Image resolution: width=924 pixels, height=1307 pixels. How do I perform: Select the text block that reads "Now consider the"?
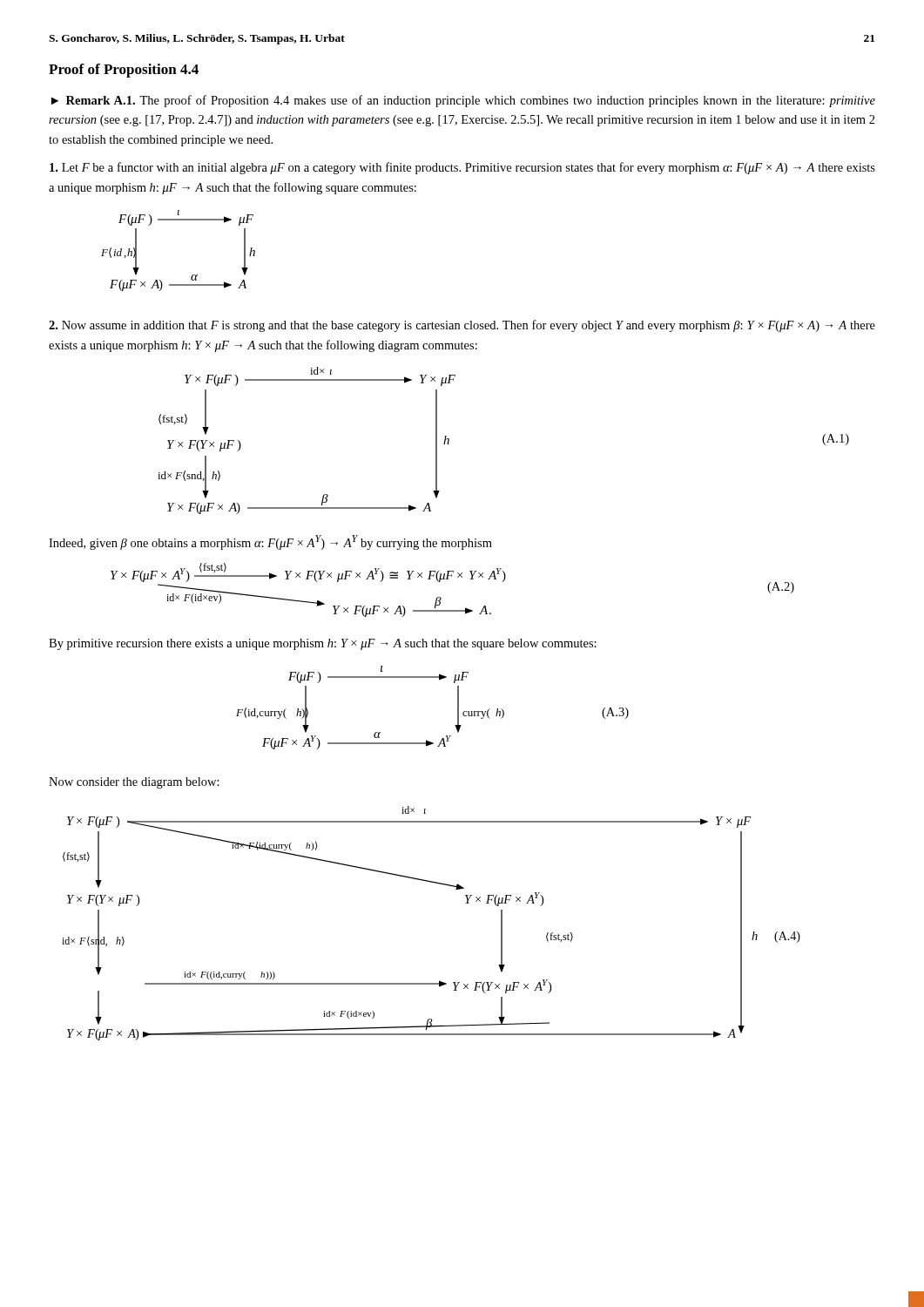click(134, 782)
